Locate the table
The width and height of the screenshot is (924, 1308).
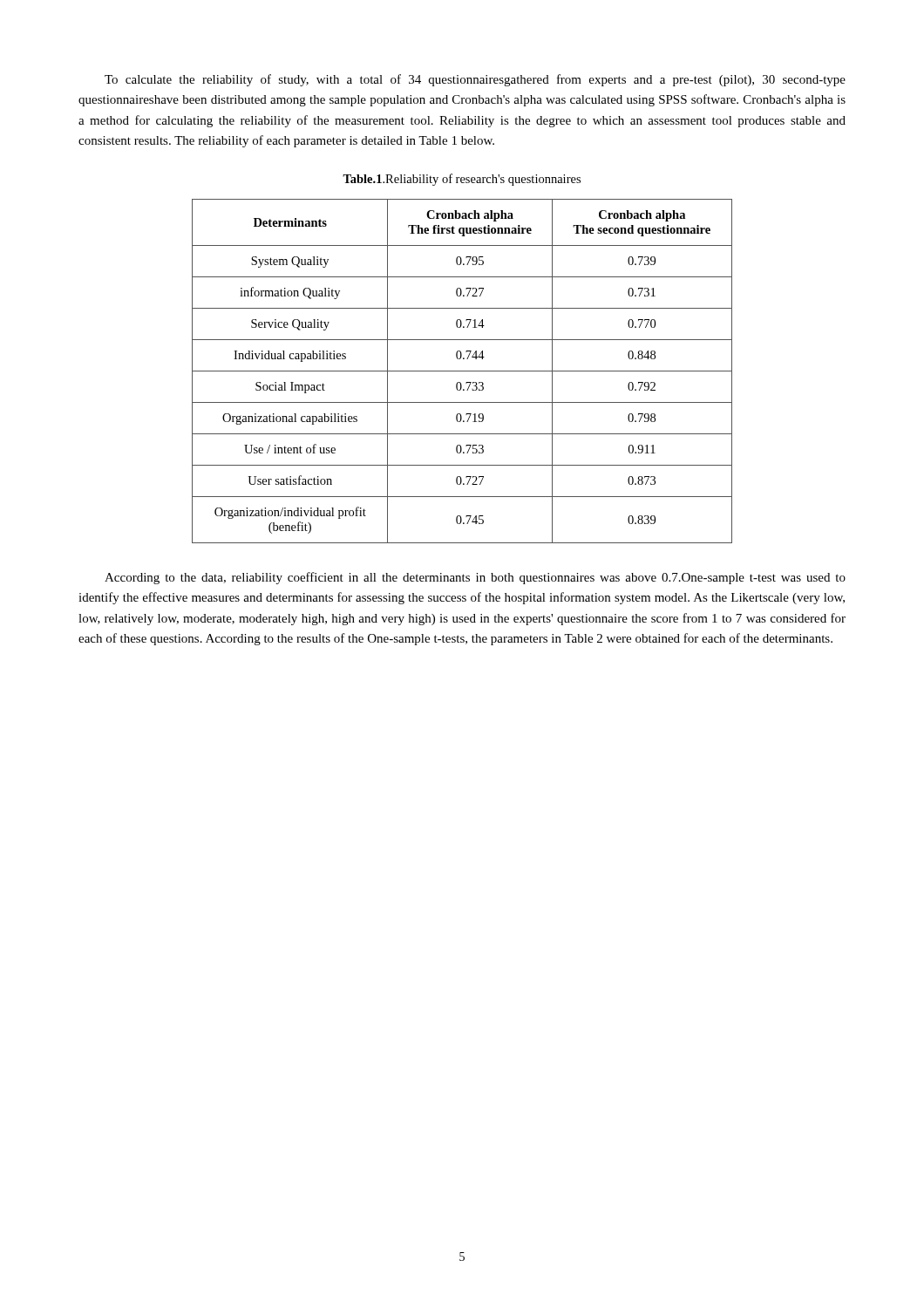point(462,371)
